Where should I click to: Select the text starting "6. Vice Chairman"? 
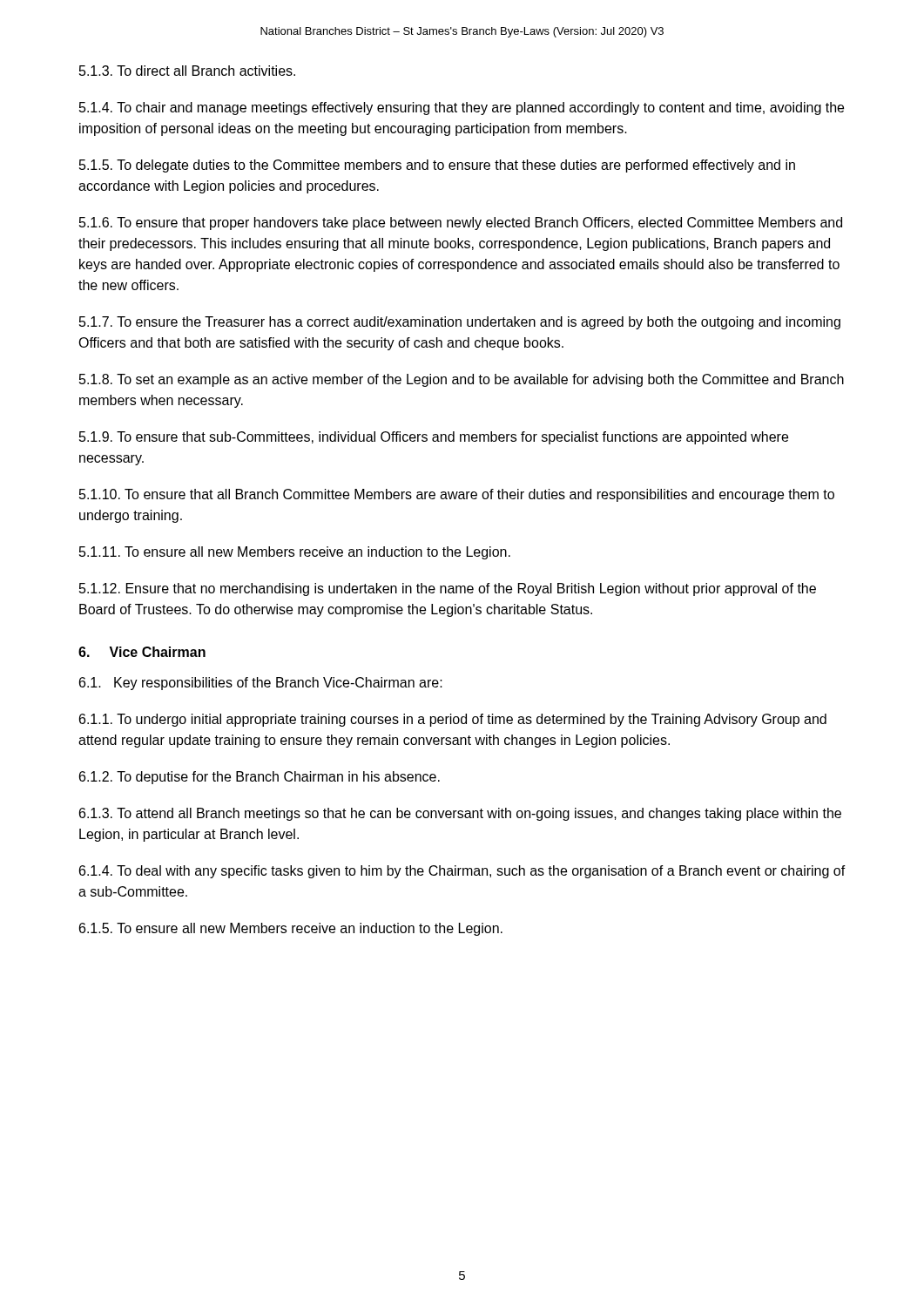(142, 652)
